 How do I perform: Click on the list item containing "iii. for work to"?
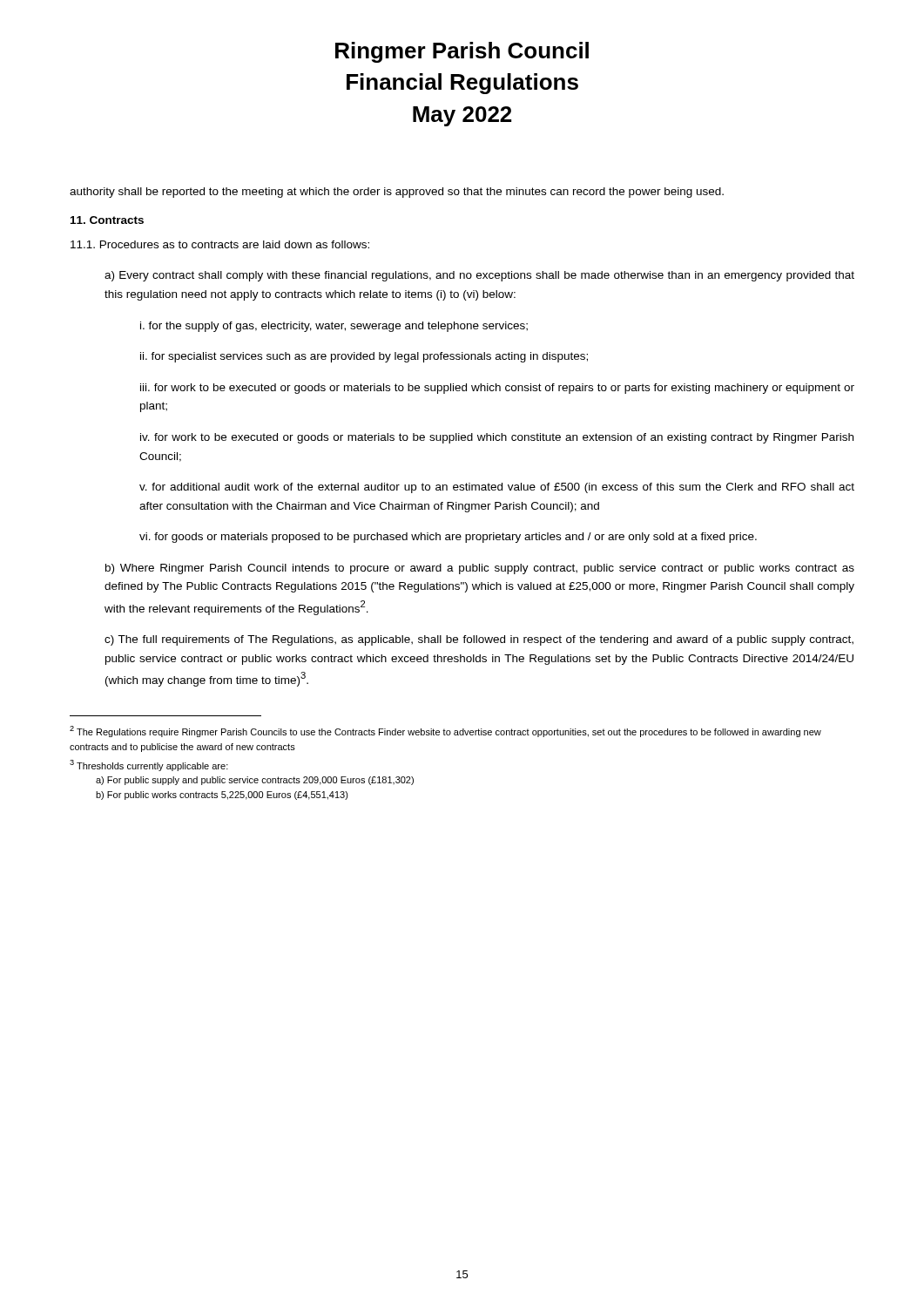pyautogui.click(x=497, y=397)
